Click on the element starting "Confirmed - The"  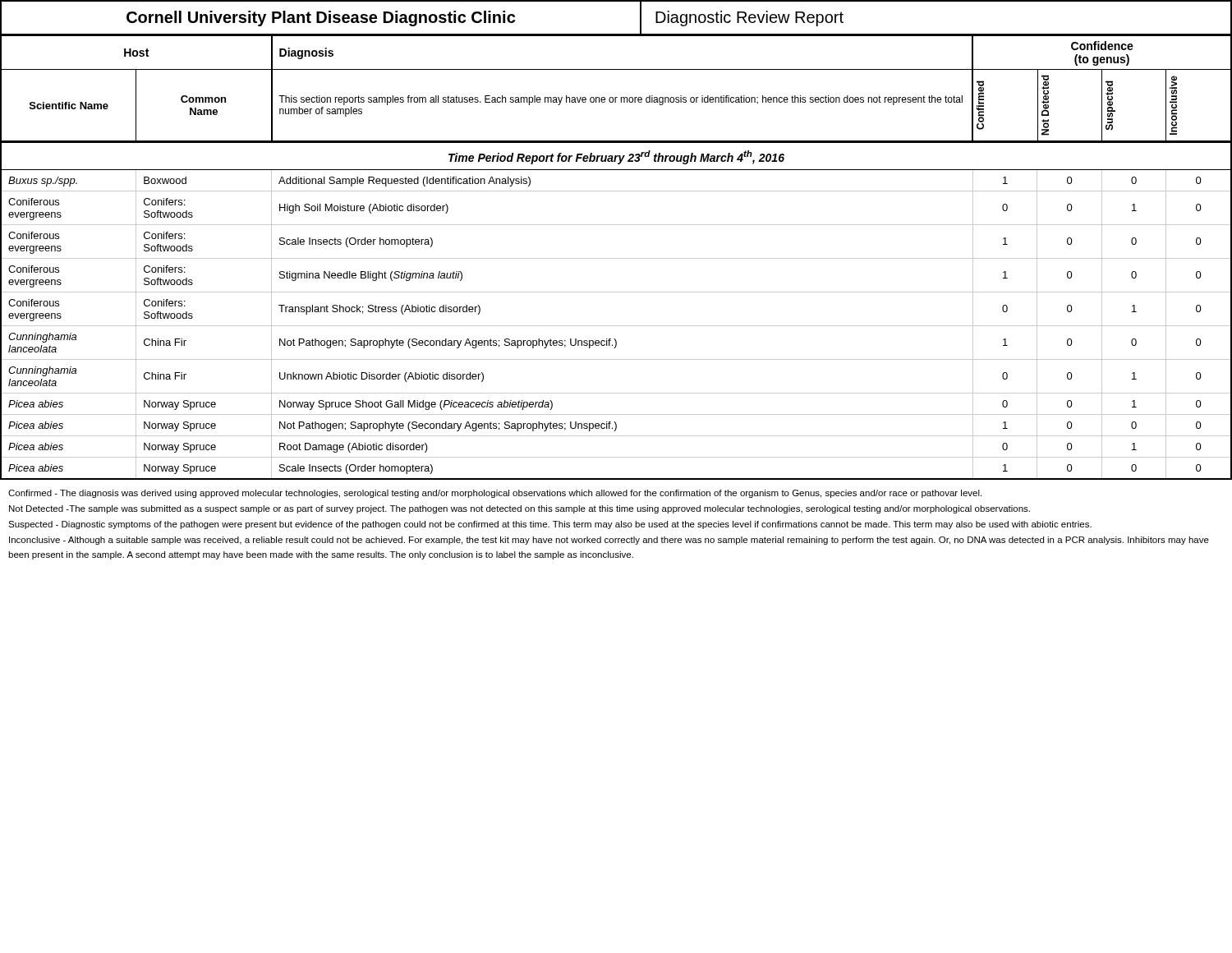click(x=616, y=493)
